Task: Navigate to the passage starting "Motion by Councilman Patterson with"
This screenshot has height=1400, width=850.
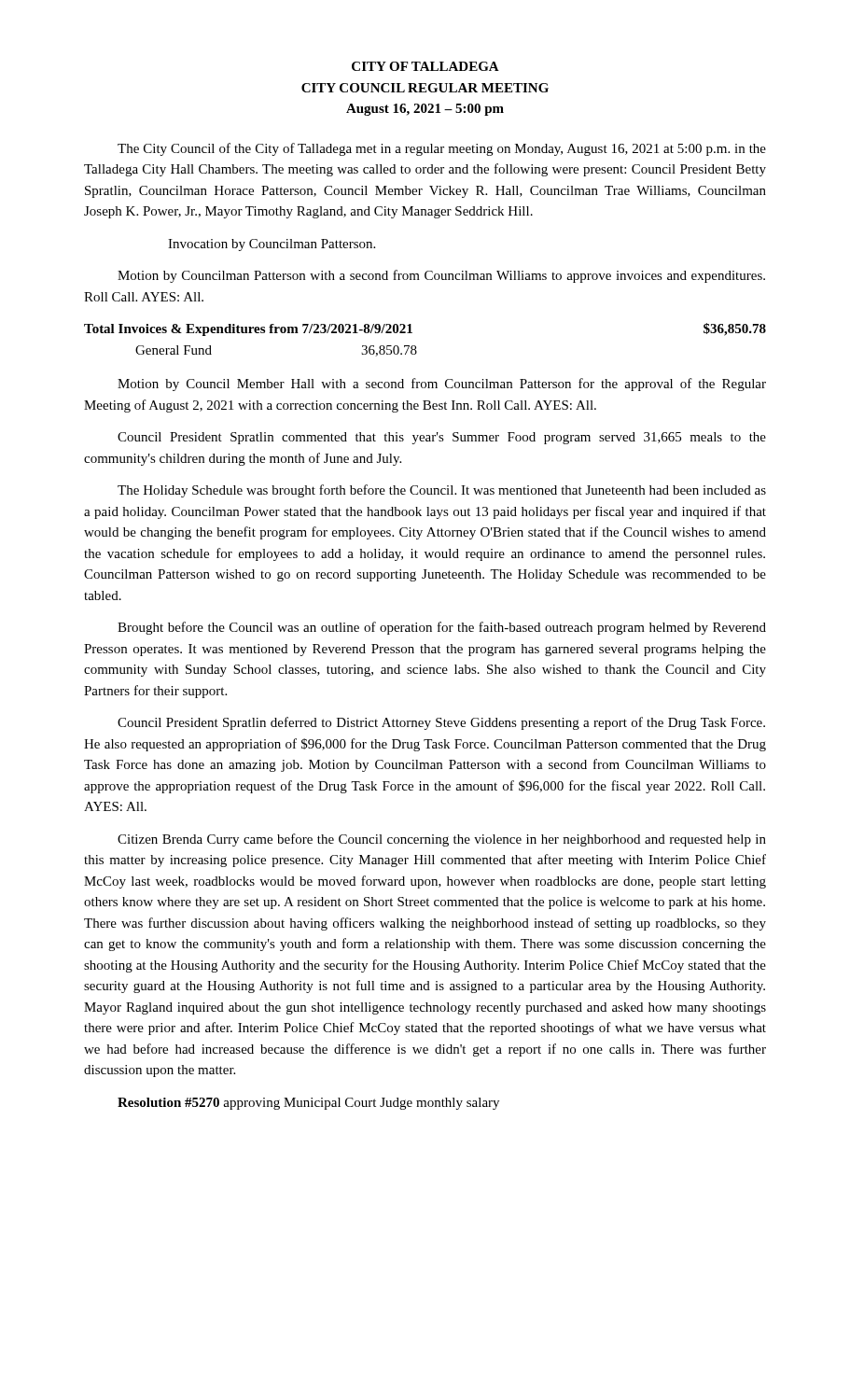Action: point(425,286)
